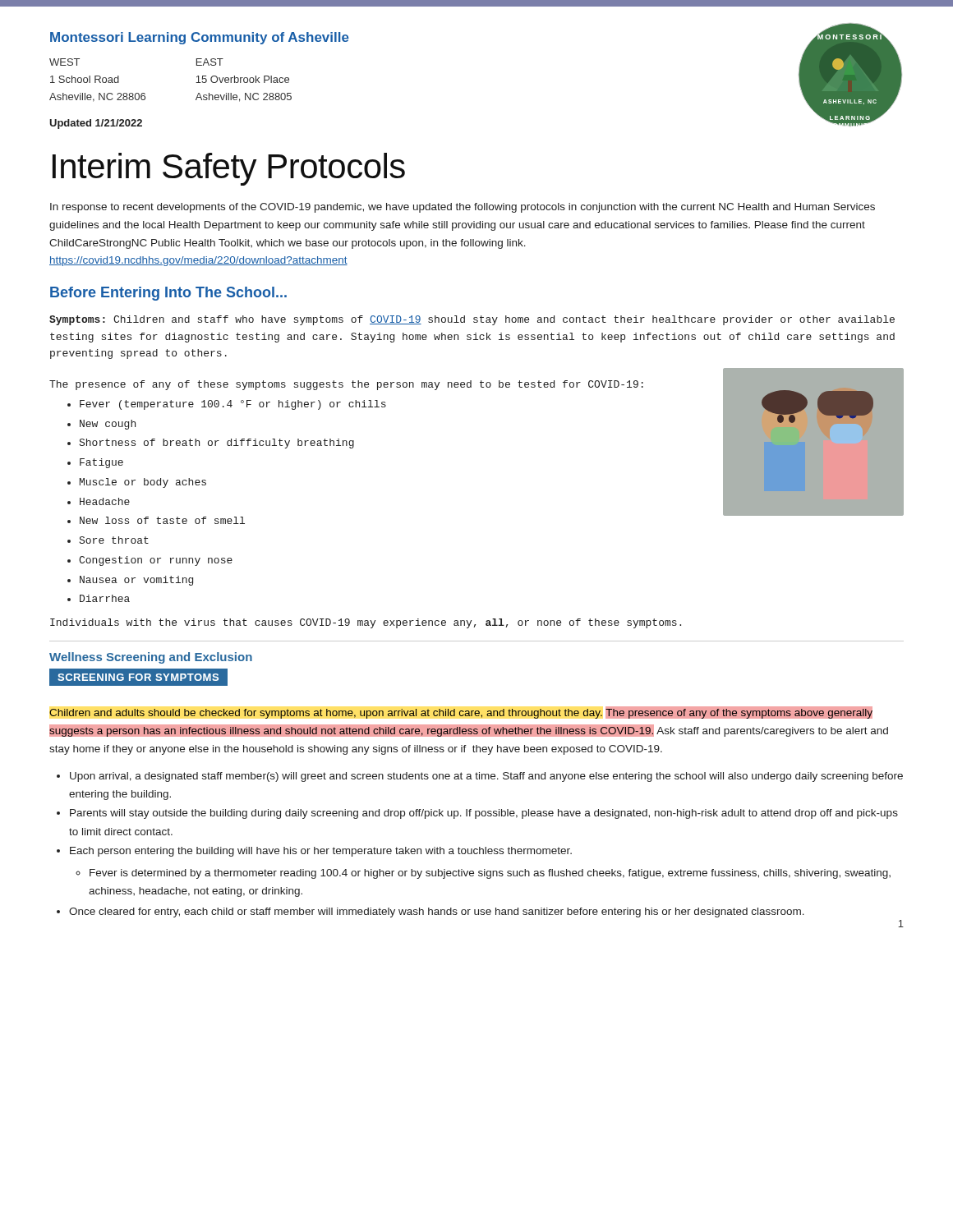The image size is (953, 1232).
Task: Locate the block starting "In response to recent developments of the COVID-19"
Action: tap(476, 234)
